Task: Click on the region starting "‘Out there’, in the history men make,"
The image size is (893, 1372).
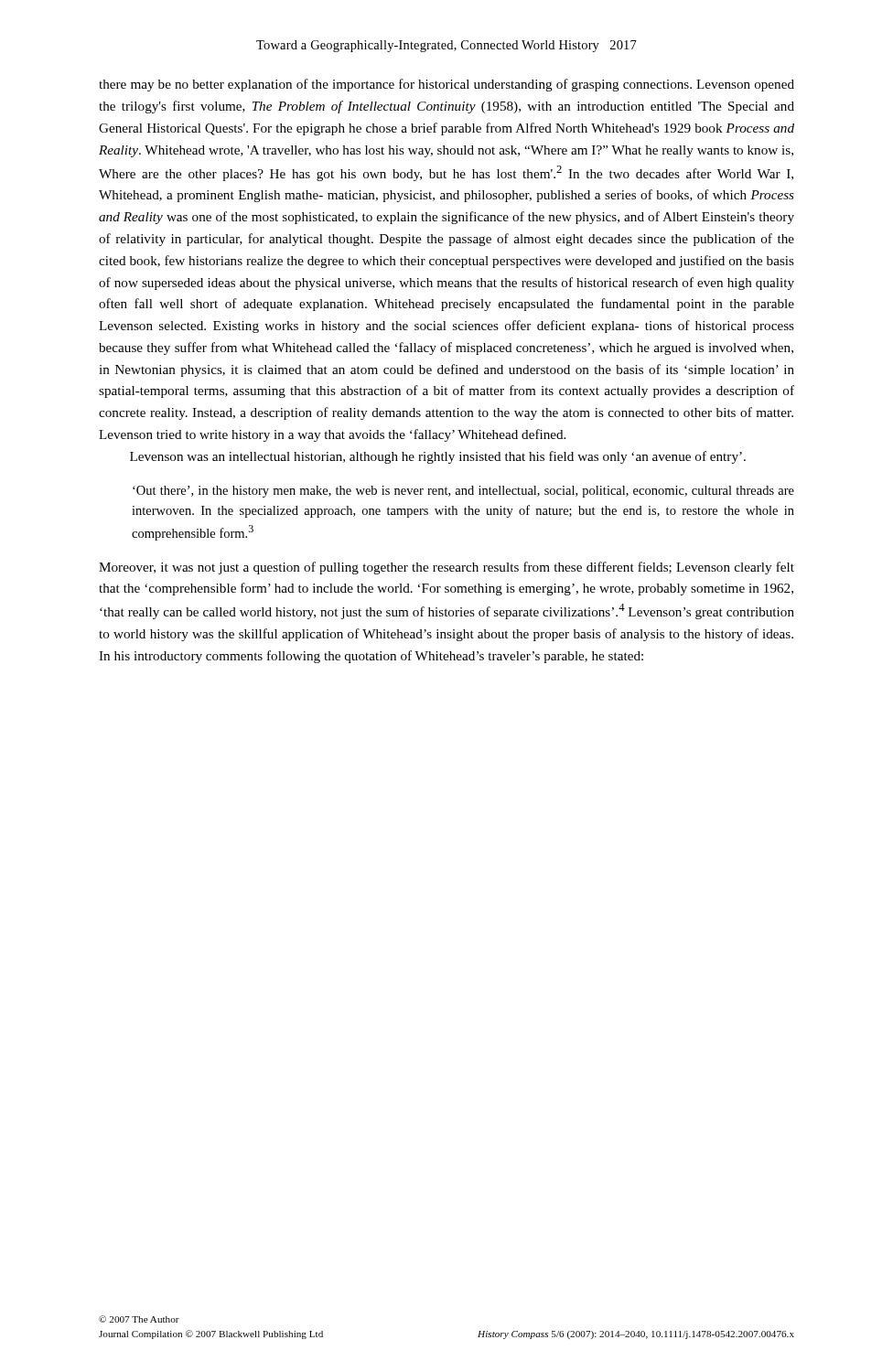Action: 463,511
